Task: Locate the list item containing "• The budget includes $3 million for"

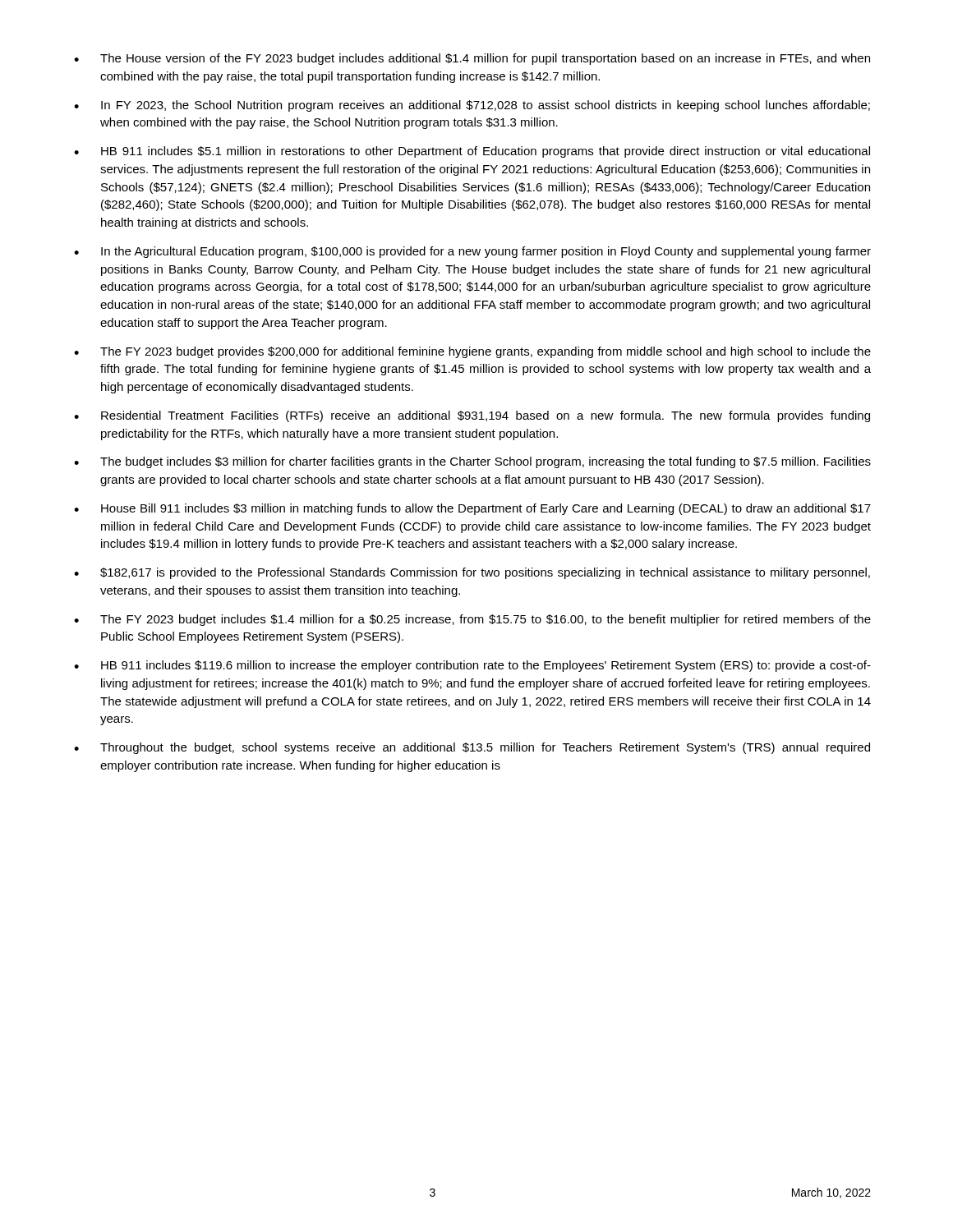Action: pyautogui.click(x=472, y=471)
